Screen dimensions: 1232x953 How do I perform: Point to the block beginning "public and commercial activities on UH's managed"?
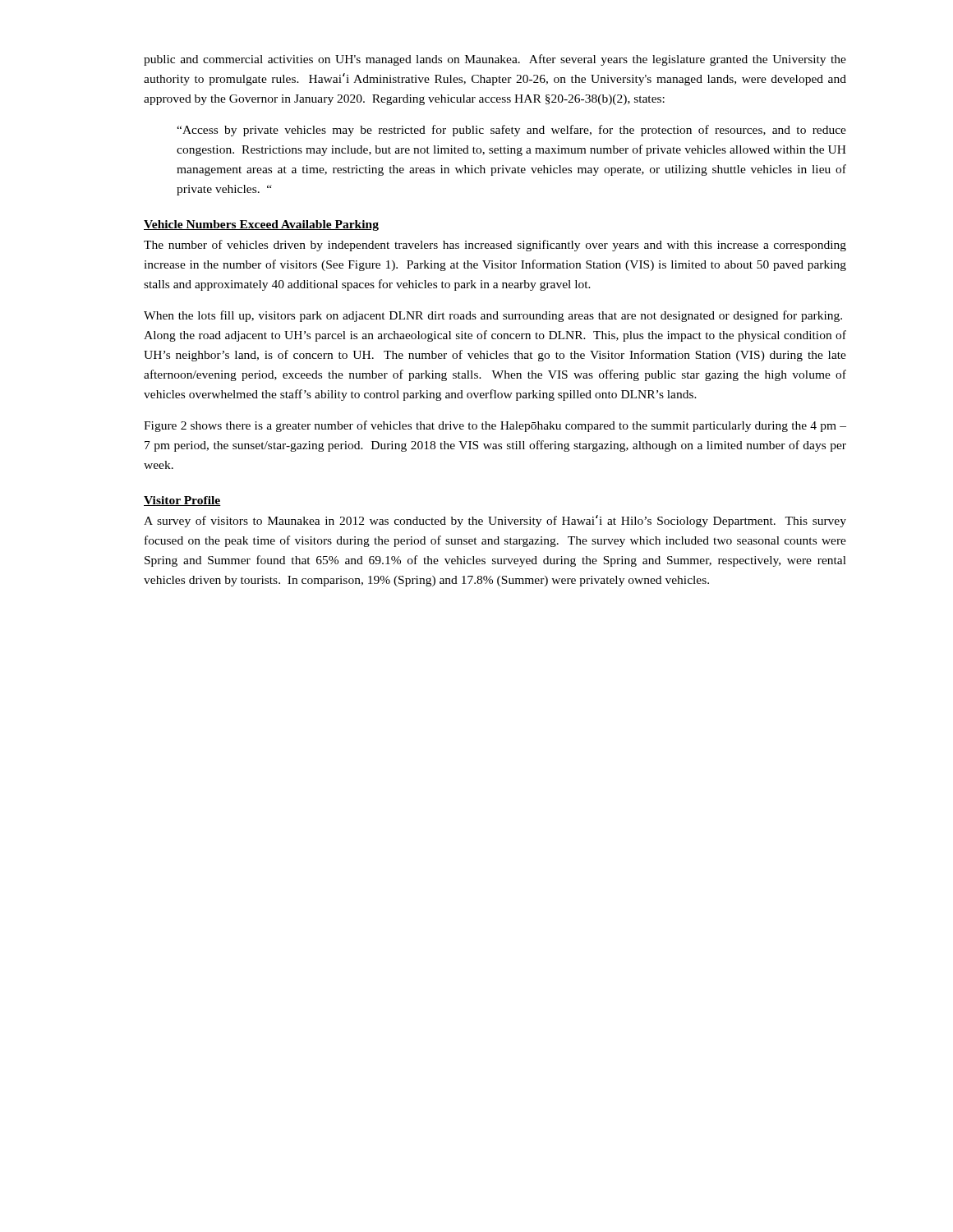point(495,78)
